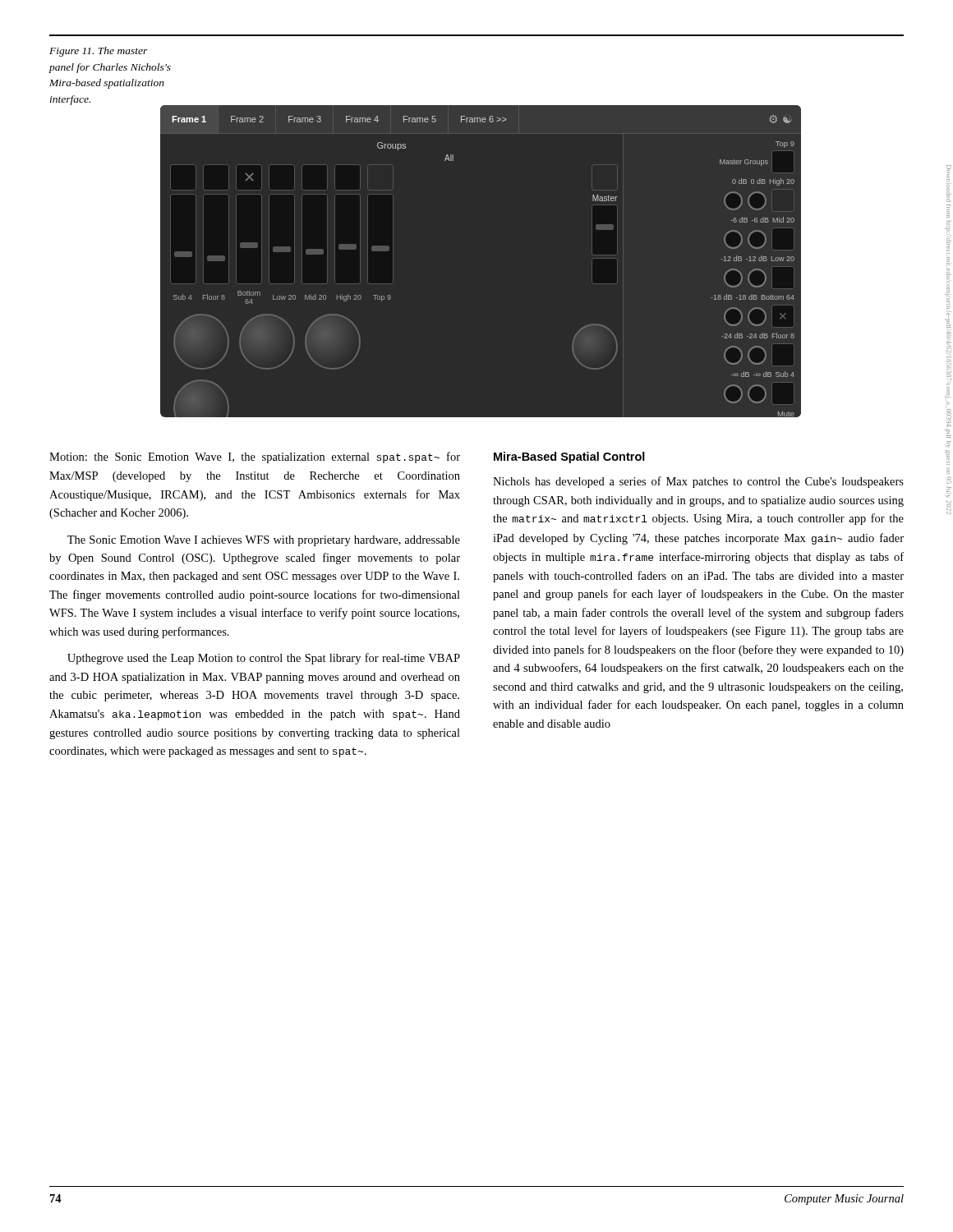The image size is (953, 1232).
Task: Find the caption that reads "Figure 11. The master"
Action: (110, 75)
